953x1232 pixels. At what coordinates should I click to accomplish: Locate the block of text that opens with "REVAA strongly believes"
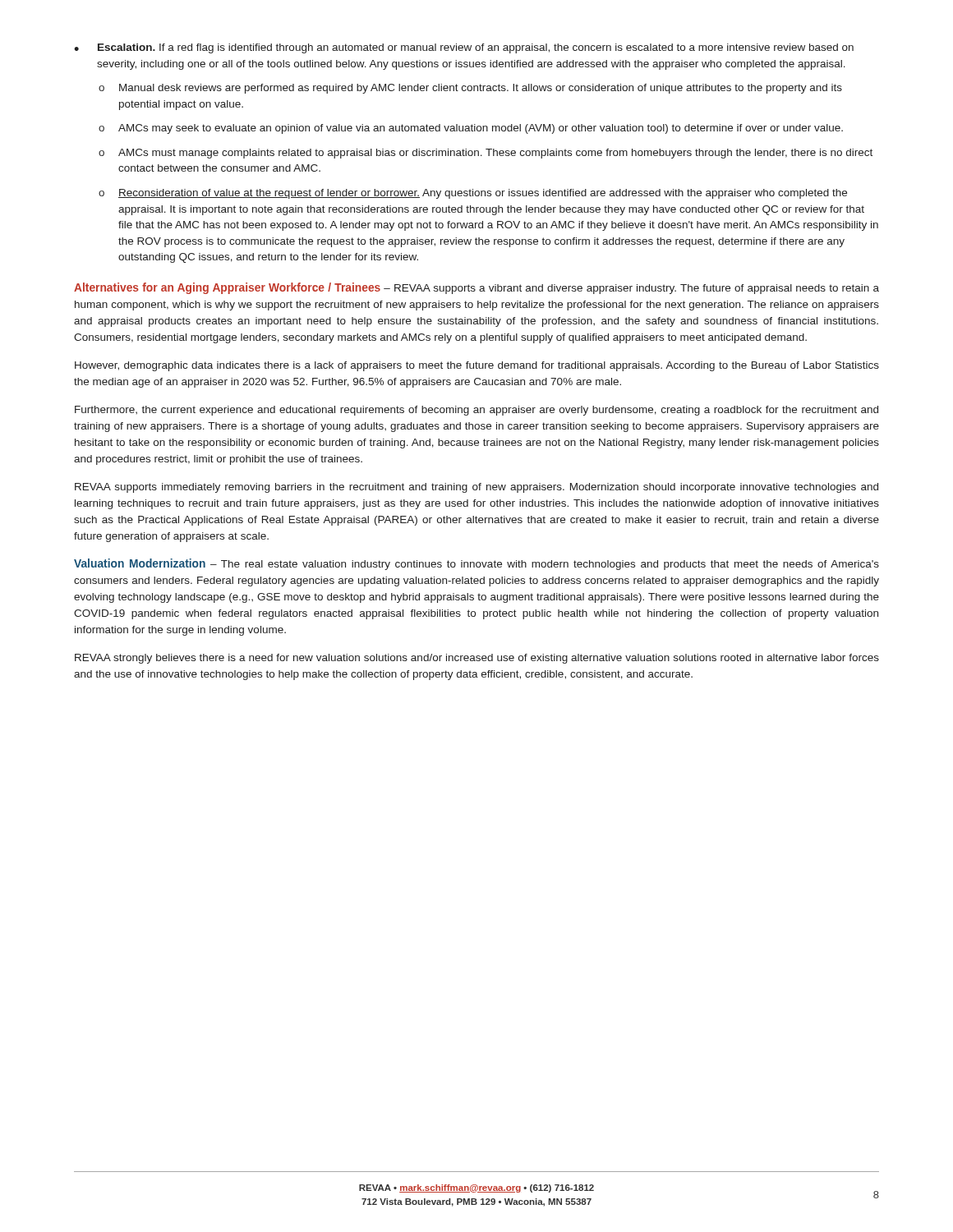pos(476,666)
